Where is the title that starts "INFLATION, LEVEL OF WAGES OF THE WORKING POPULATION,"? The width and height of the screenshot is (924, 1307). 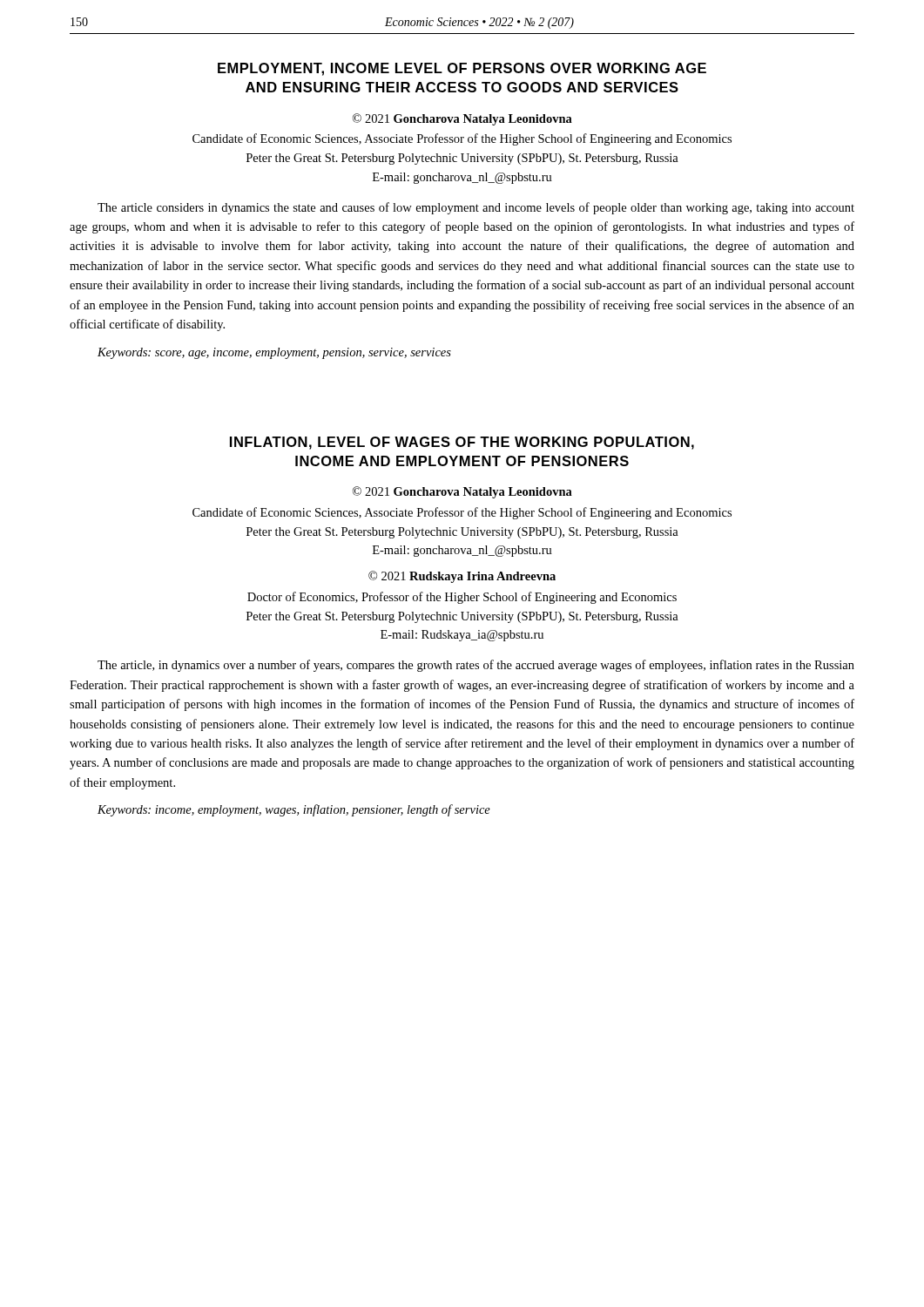coord(462,451)
